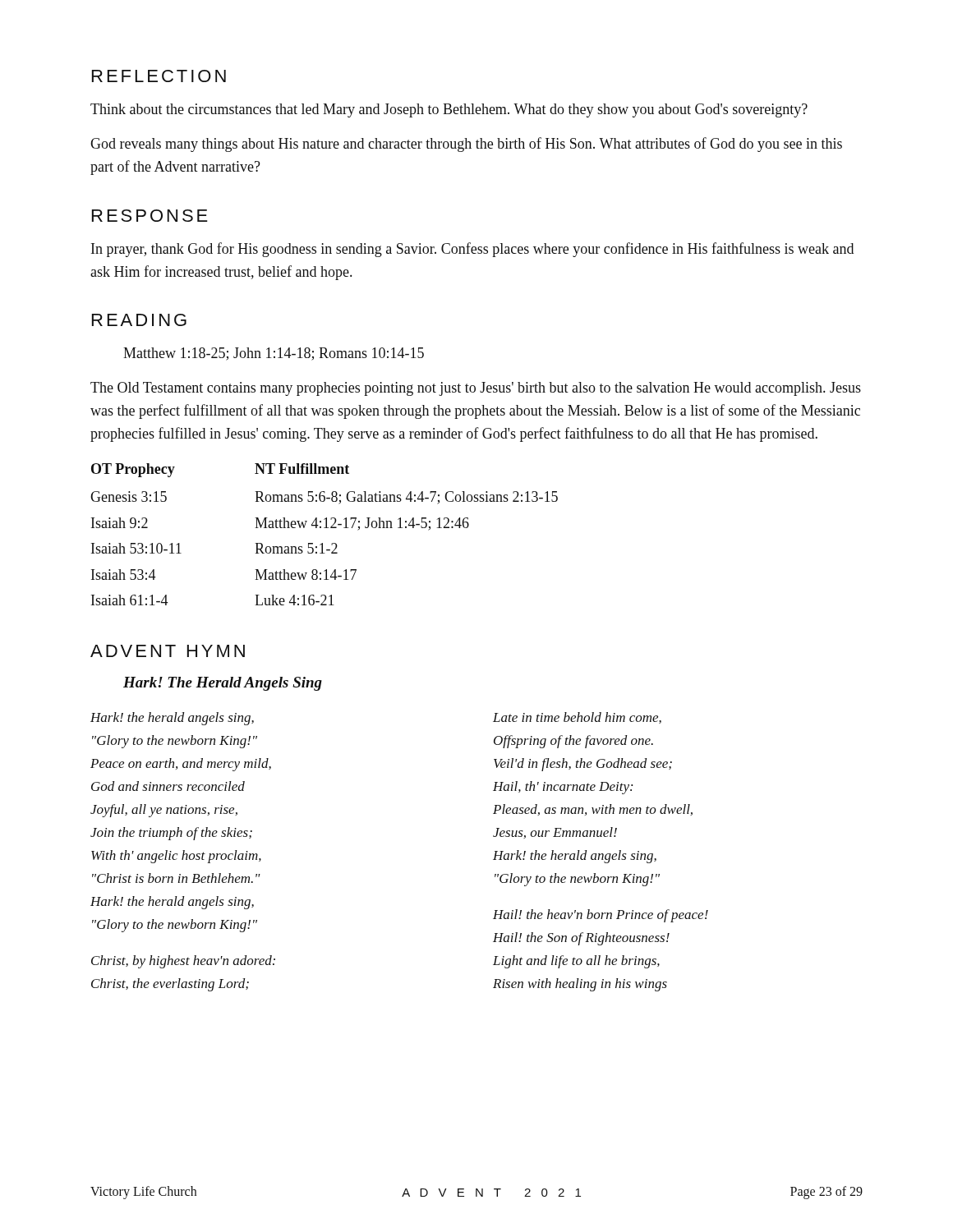
Task: Point to the block beginning "God reveals many"
Action: tap(466, 155)
